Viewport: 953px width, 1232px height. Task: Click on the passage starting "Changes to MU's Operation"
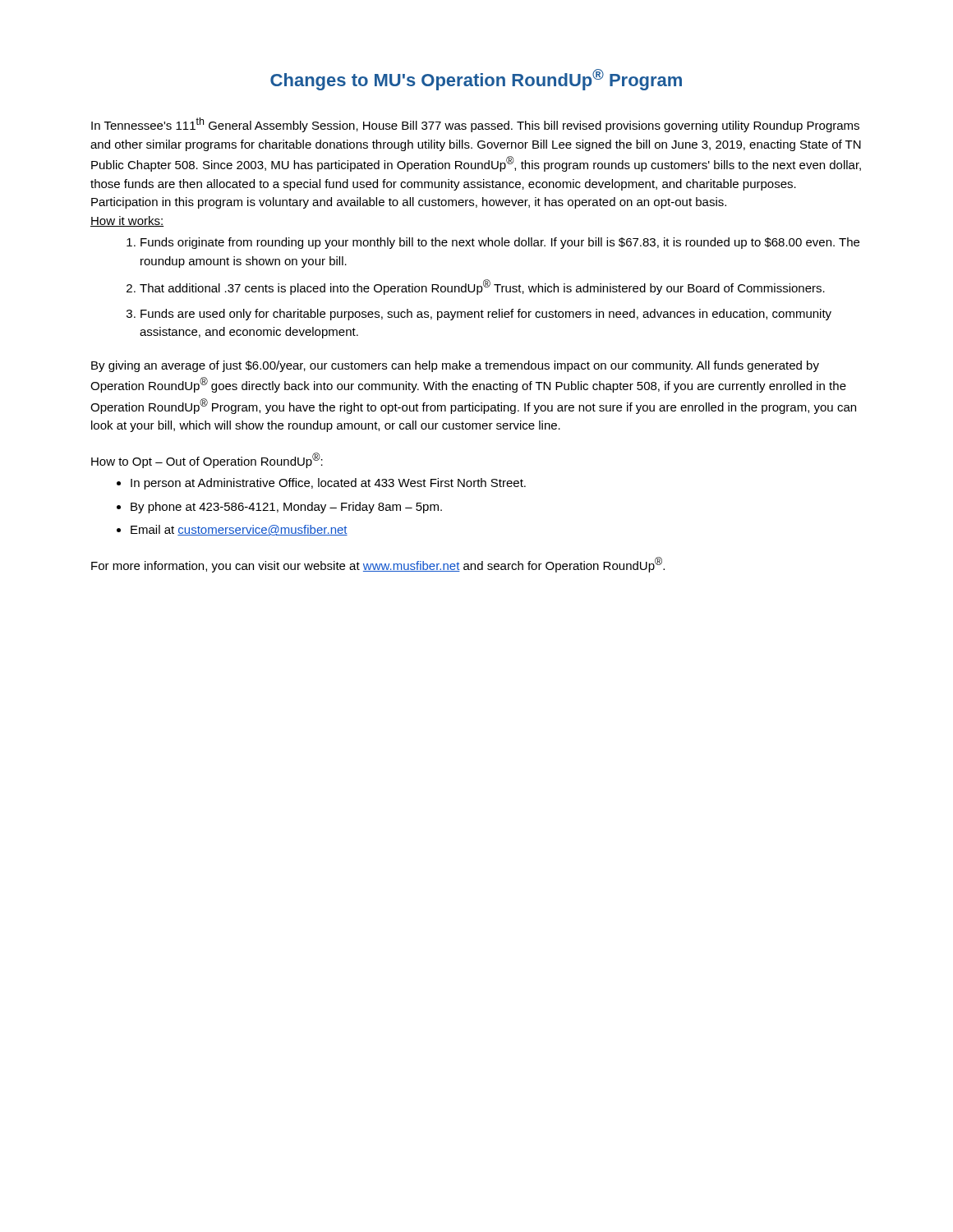[x=476, y=78]
